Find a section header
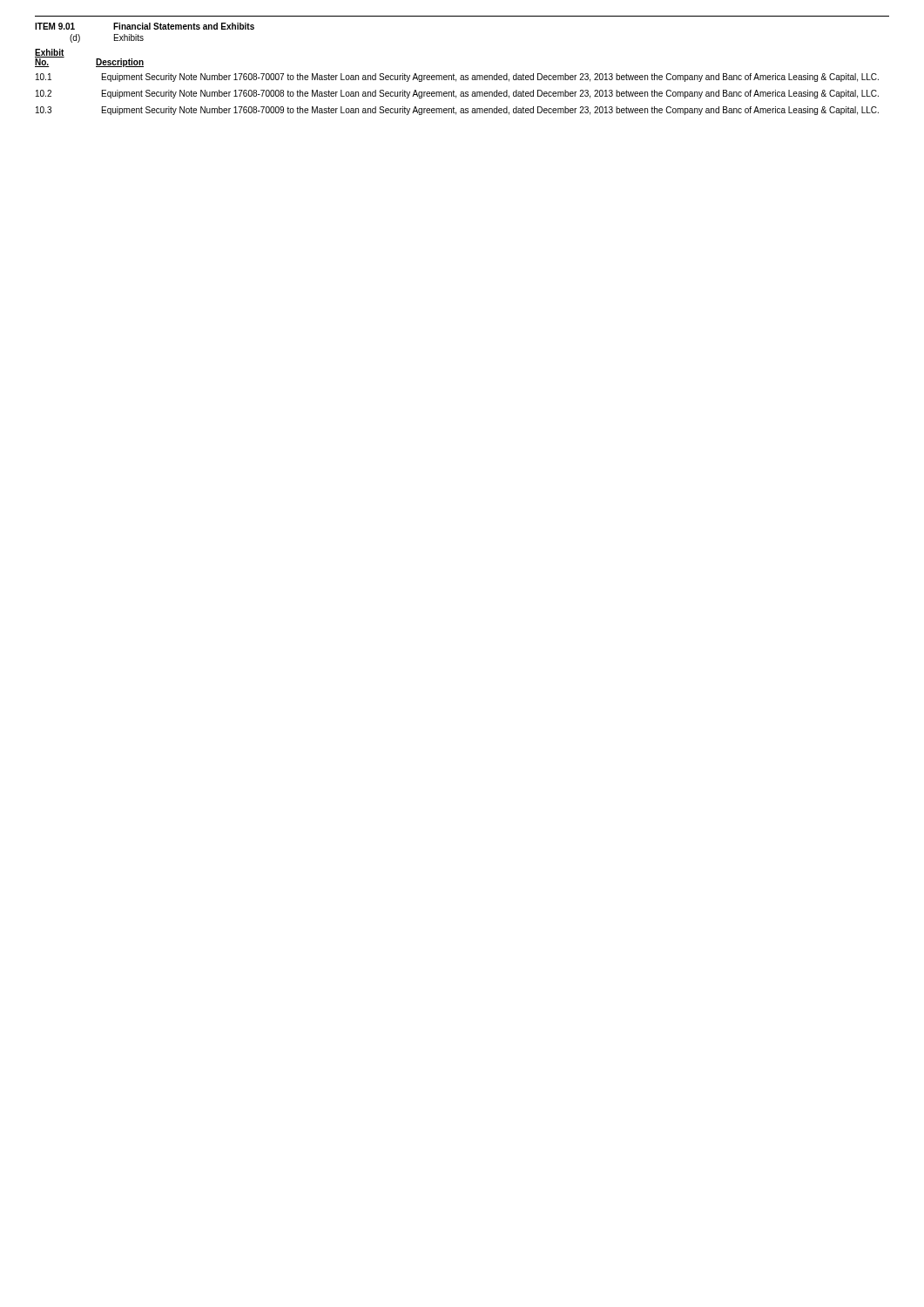Viewport: 924px width, 1307px height. [145, 27]
